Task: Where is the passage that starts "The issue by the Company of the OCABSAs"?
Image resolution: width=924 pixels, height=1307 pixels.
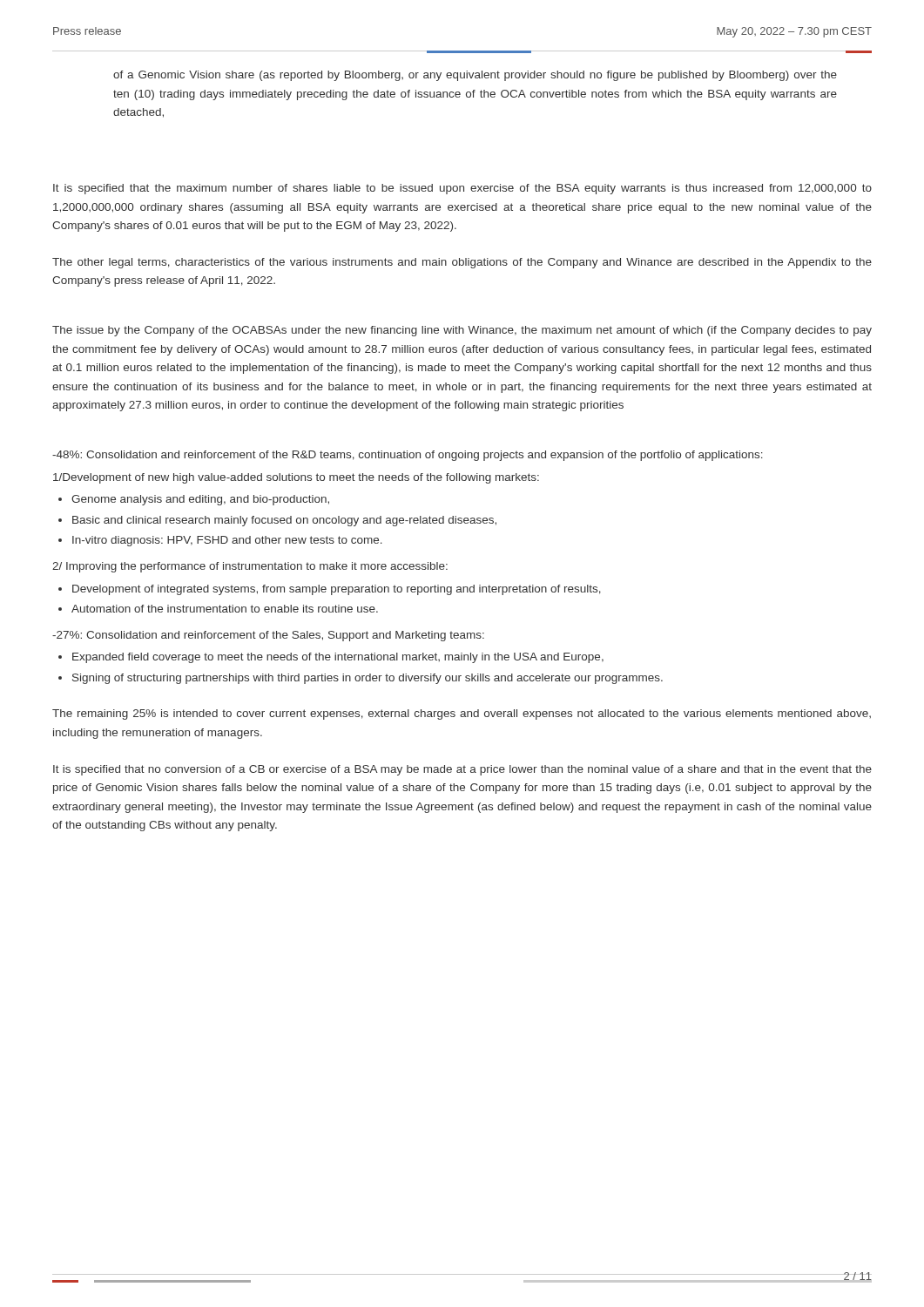Action: (462, 367)
